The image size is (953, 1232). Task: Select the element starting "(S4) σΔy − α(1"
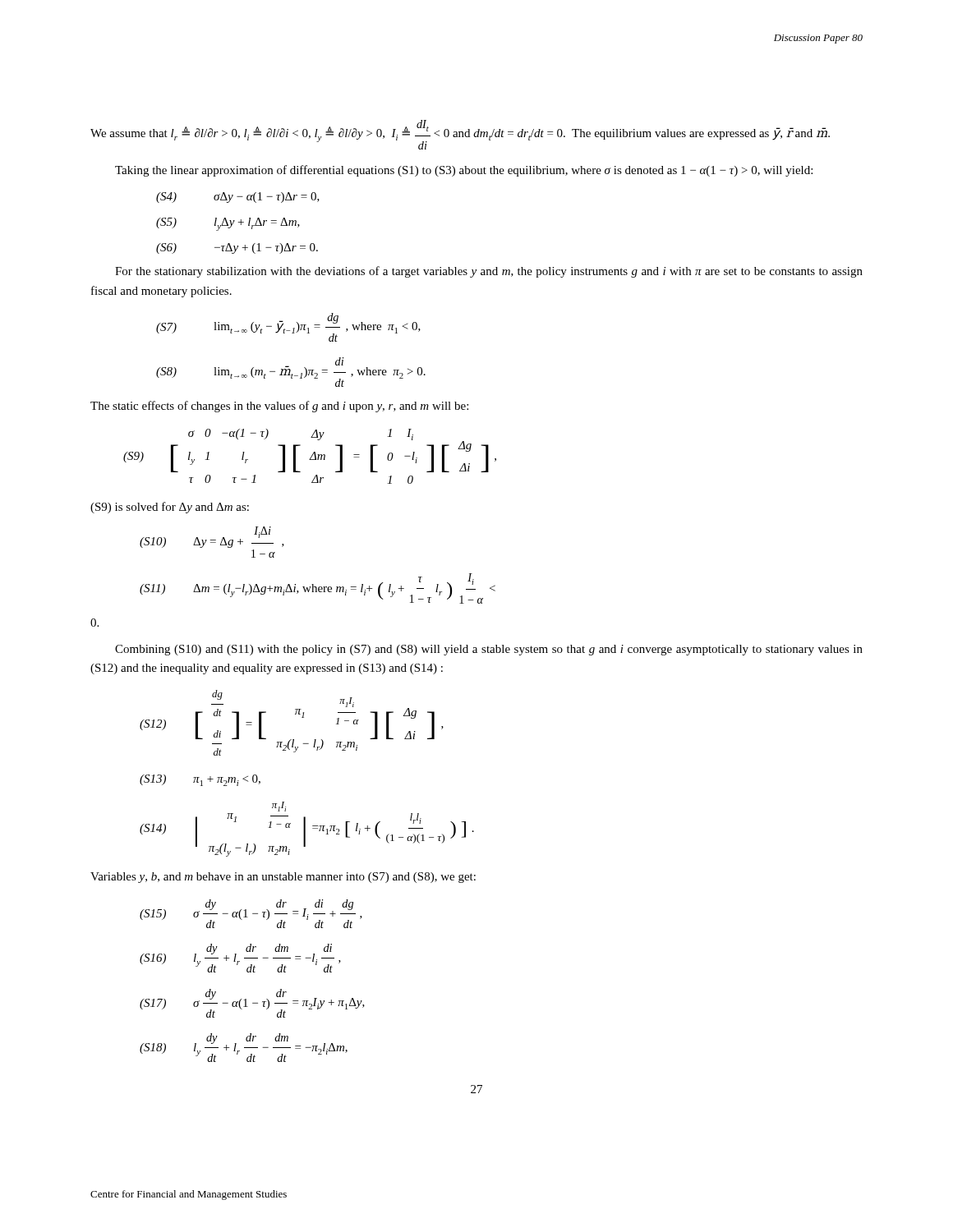(238, 198)
